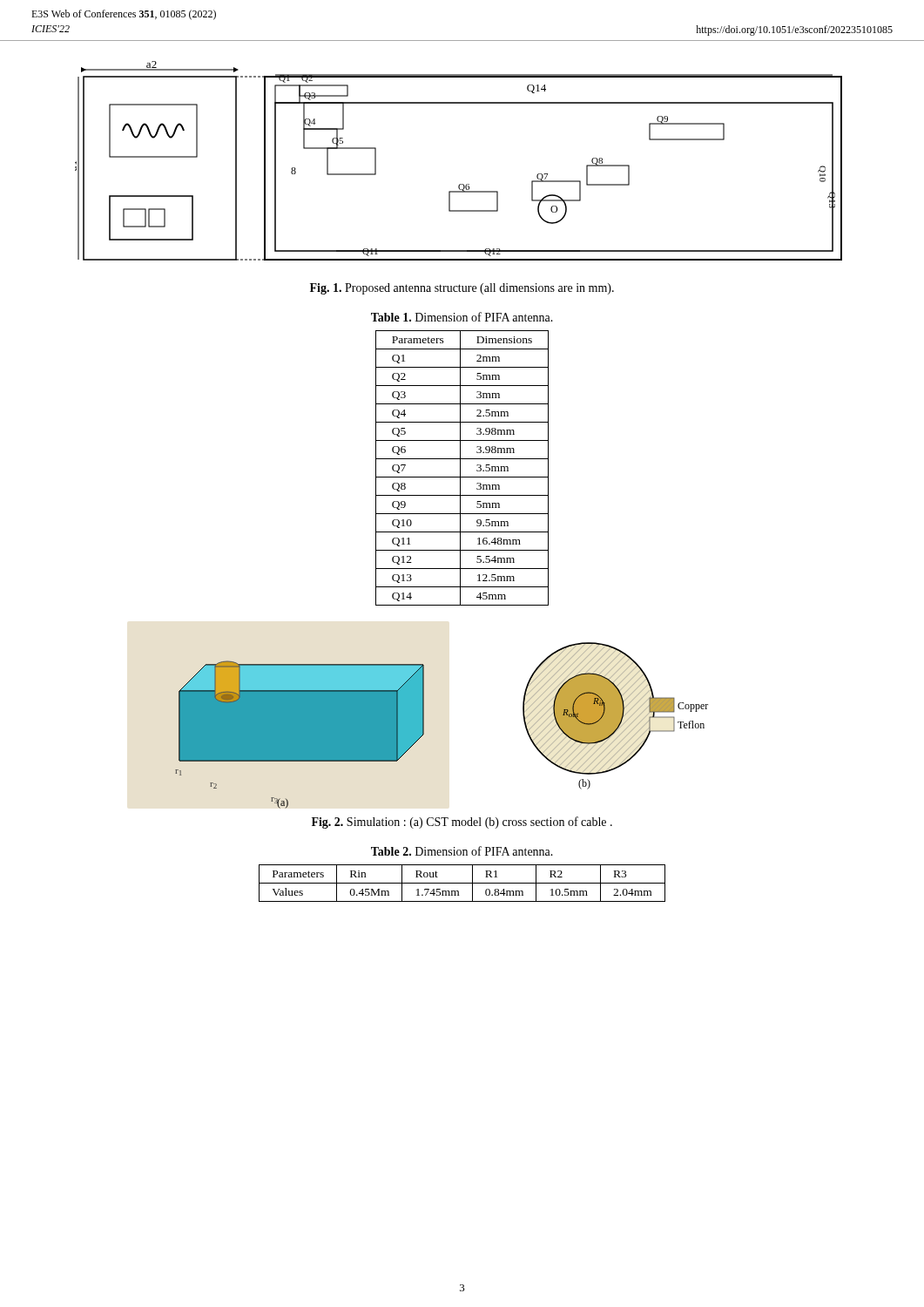This screenshot has height=1307, width=924.
Task: Navigate to the element starting "Table 1. Dimension of PIFA antenna."
Action: (462, 318)
